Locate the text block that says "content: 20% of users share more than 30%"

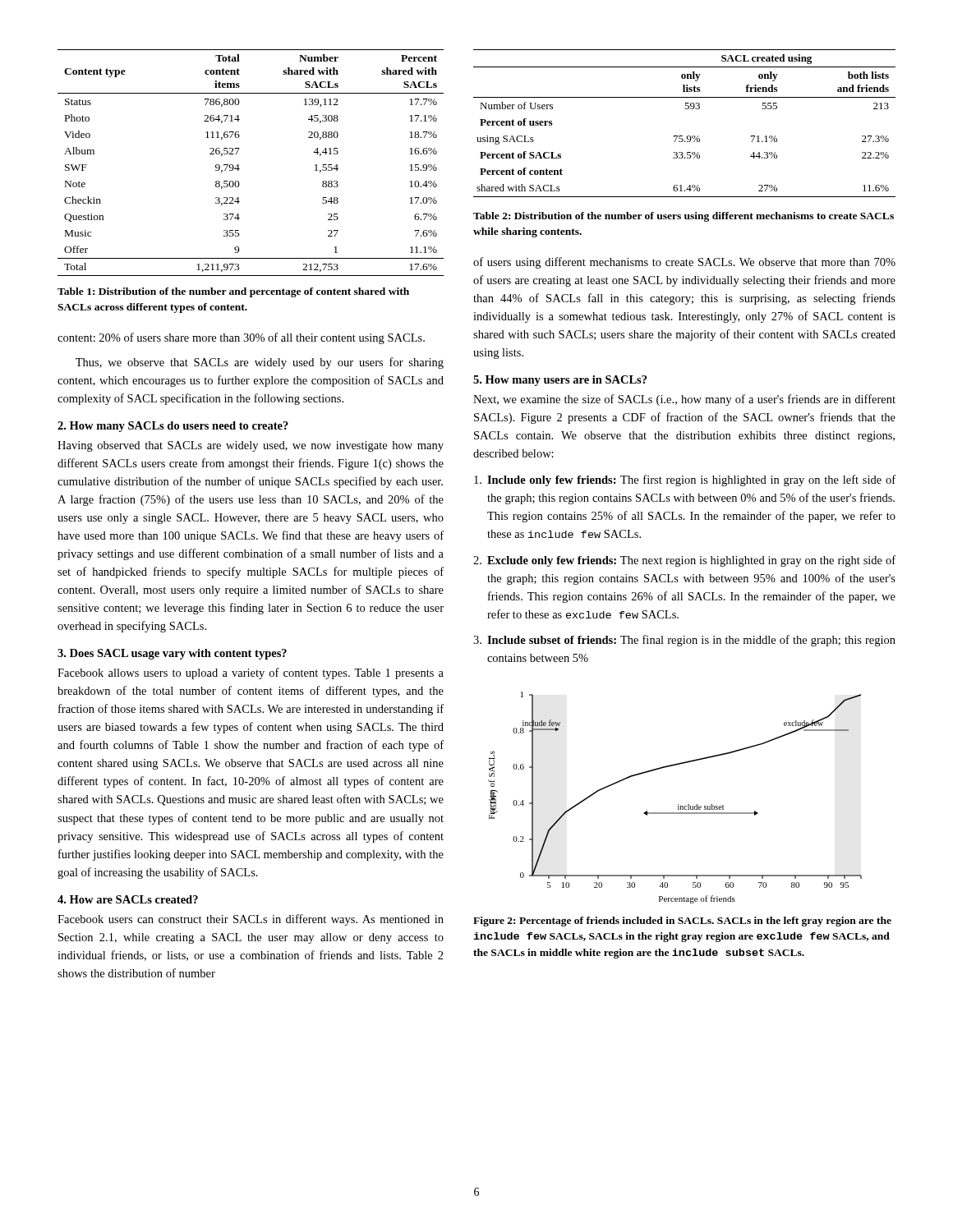click(251, 368)
